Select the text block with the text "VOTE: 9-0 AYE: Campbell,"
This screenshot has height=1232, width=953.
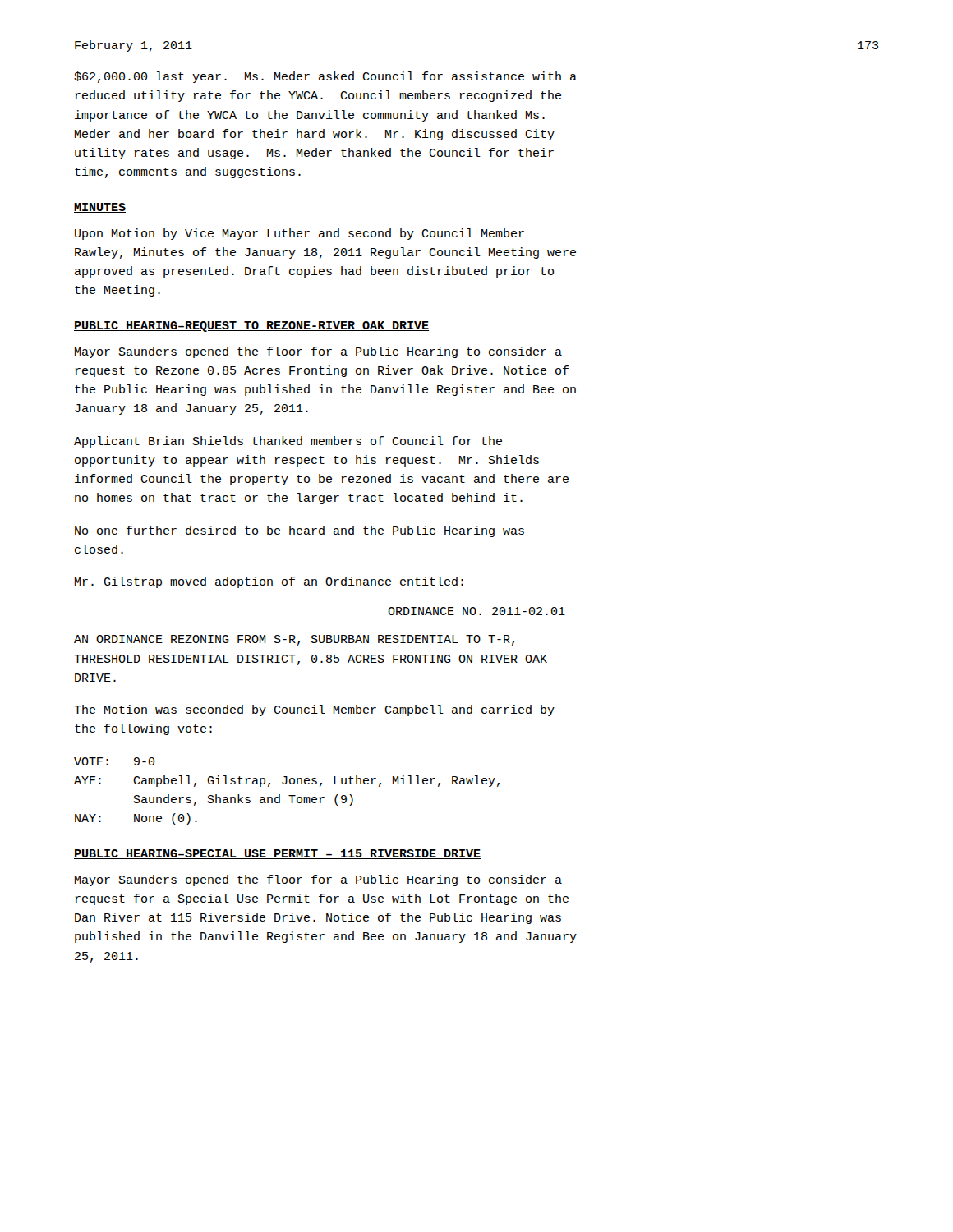pos(476,791)
